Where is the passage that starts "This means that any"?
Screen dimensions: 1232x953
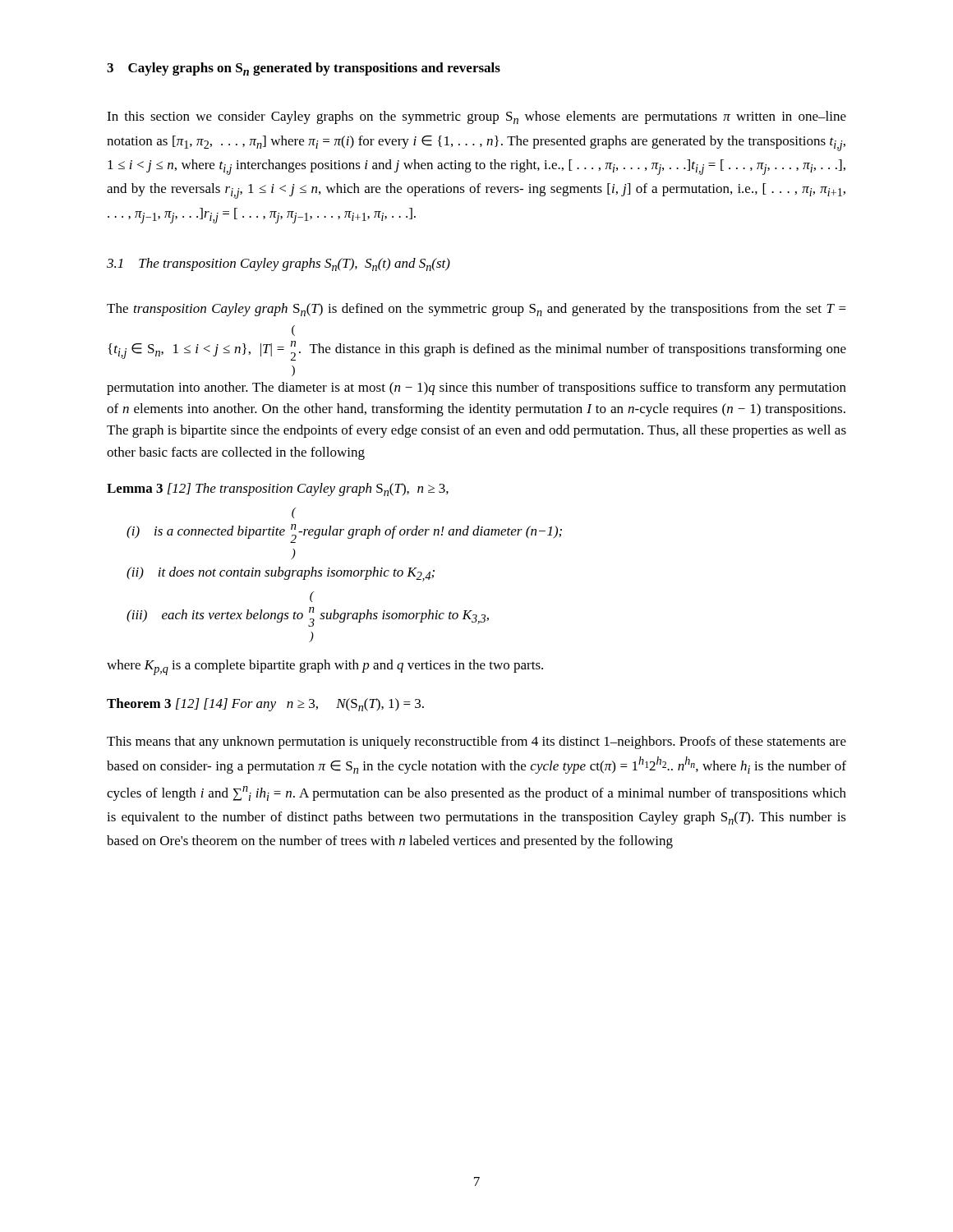[476, 791]
